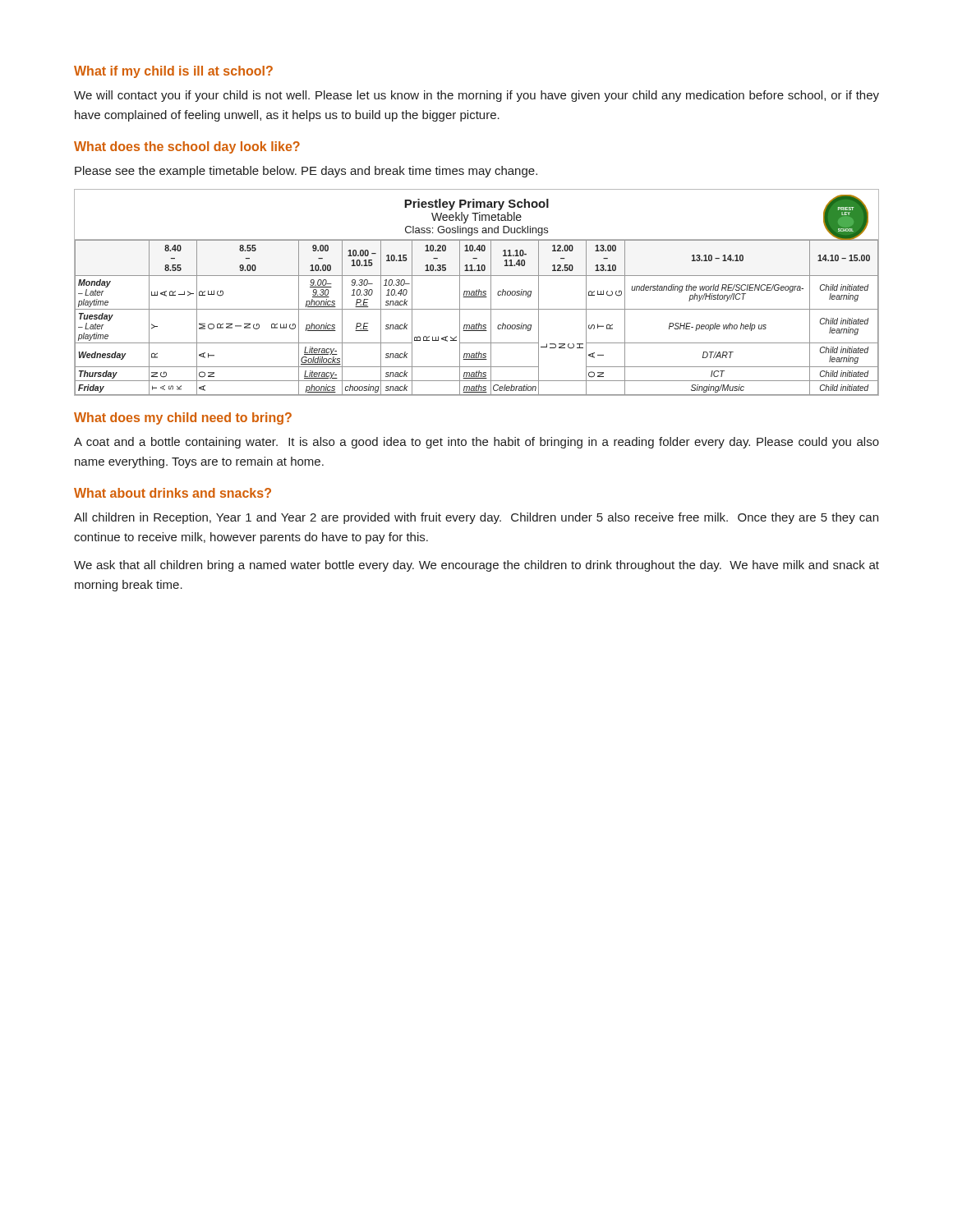Image resolution: width=953 pixels, height=1232 pixels.
Task: Select the text block that says "We will contact you if"
Action: 476,105
